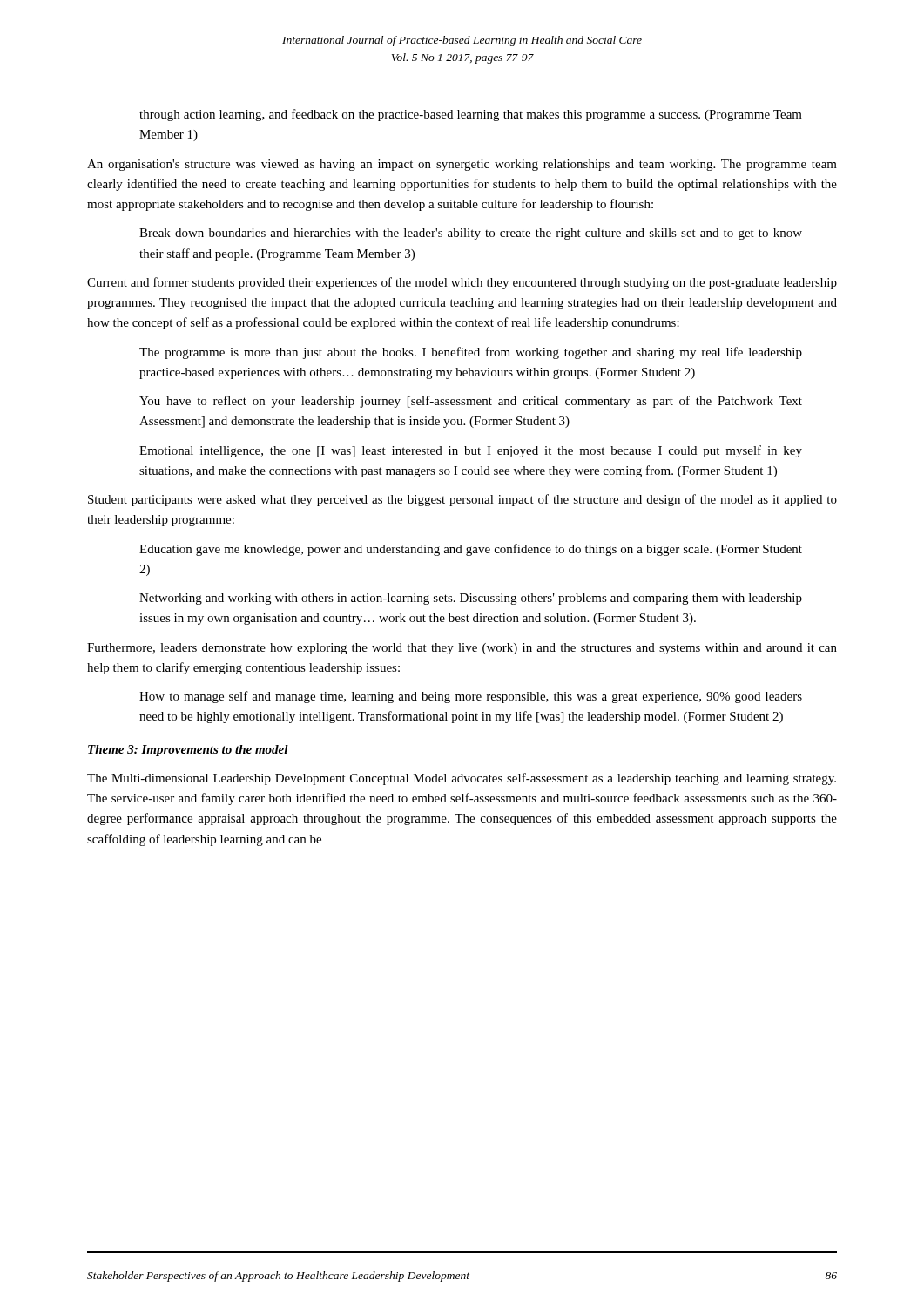Find the region starting "The Multi-dimensional Leadership Development Conceptual Model advocates"
Screen dimensions: 1307x924
tap(462, 809)
